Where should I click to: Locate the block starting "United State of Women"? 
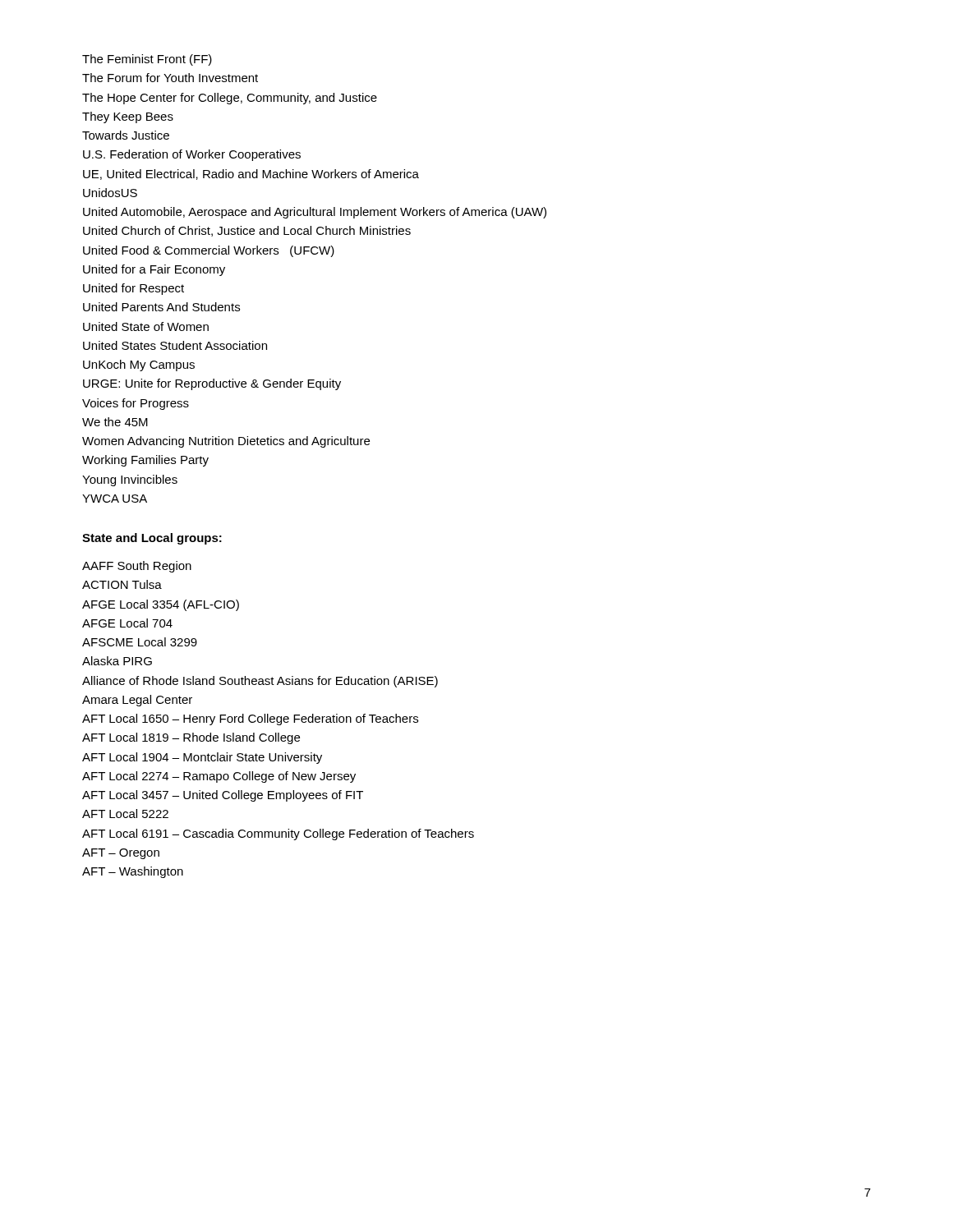(146, 326)
